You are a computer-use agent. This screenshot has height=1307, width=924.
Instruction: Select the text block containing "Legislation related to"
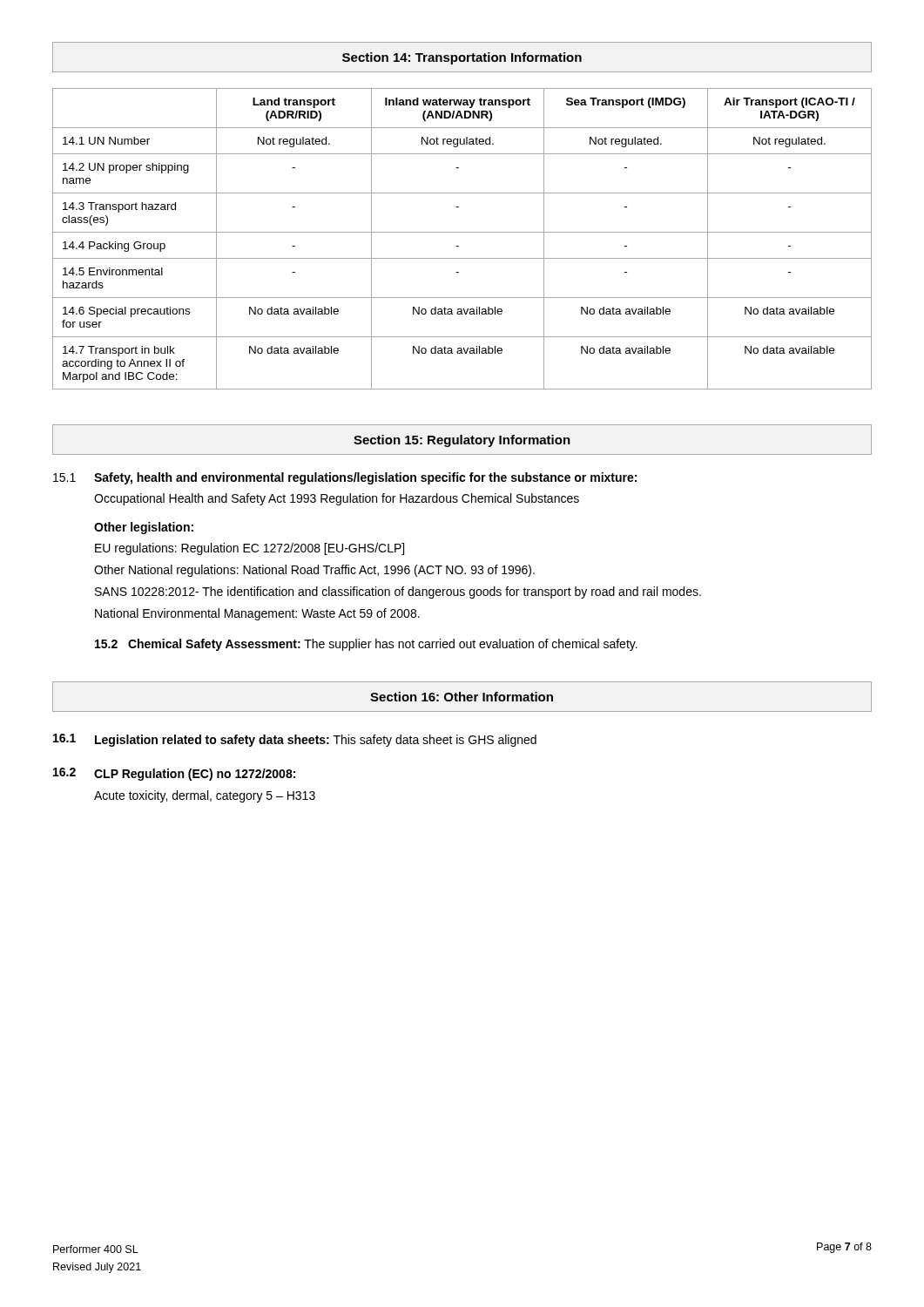pos(316,740)
